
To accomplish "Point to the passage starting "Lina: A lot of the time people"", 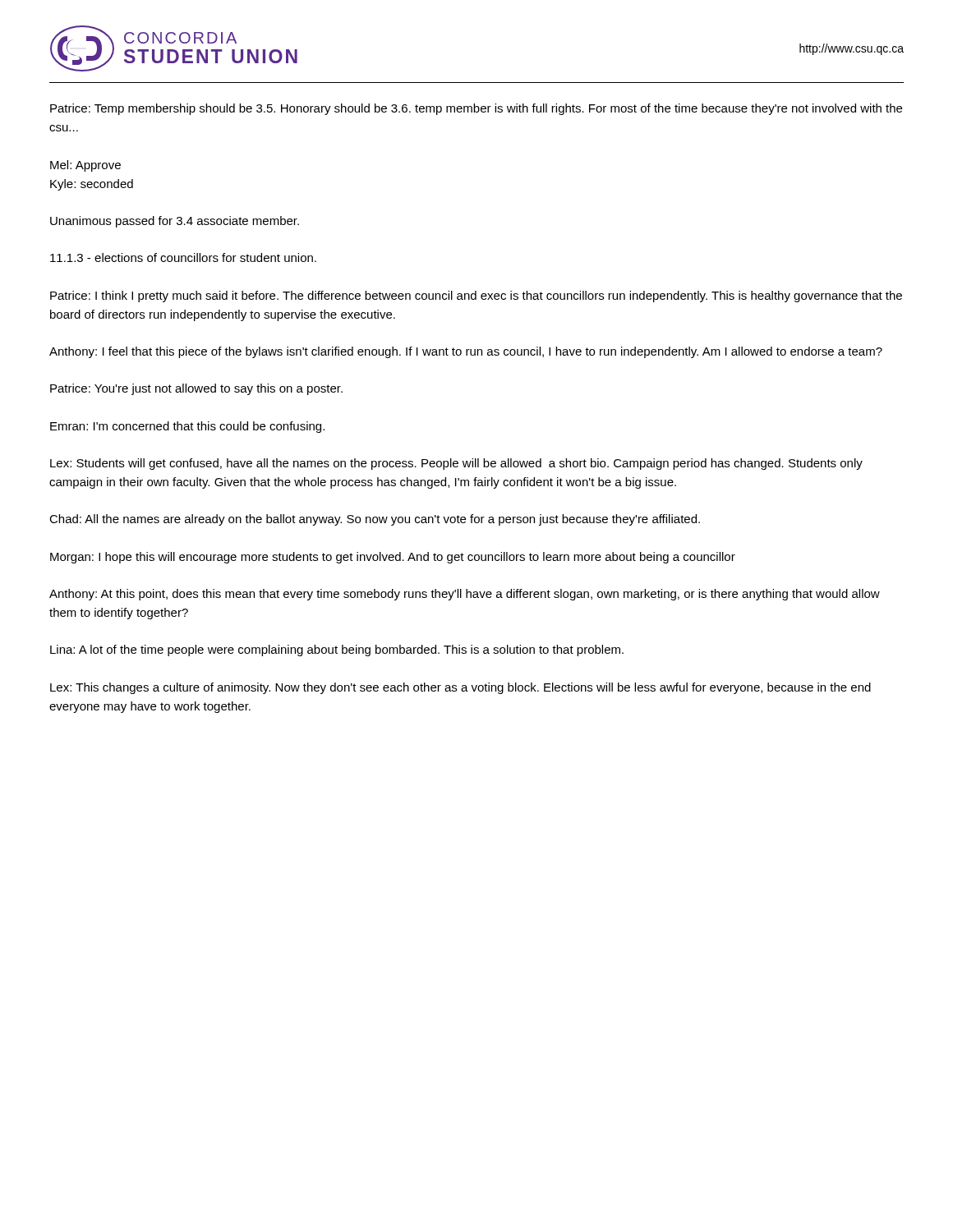I will point(337,649).
